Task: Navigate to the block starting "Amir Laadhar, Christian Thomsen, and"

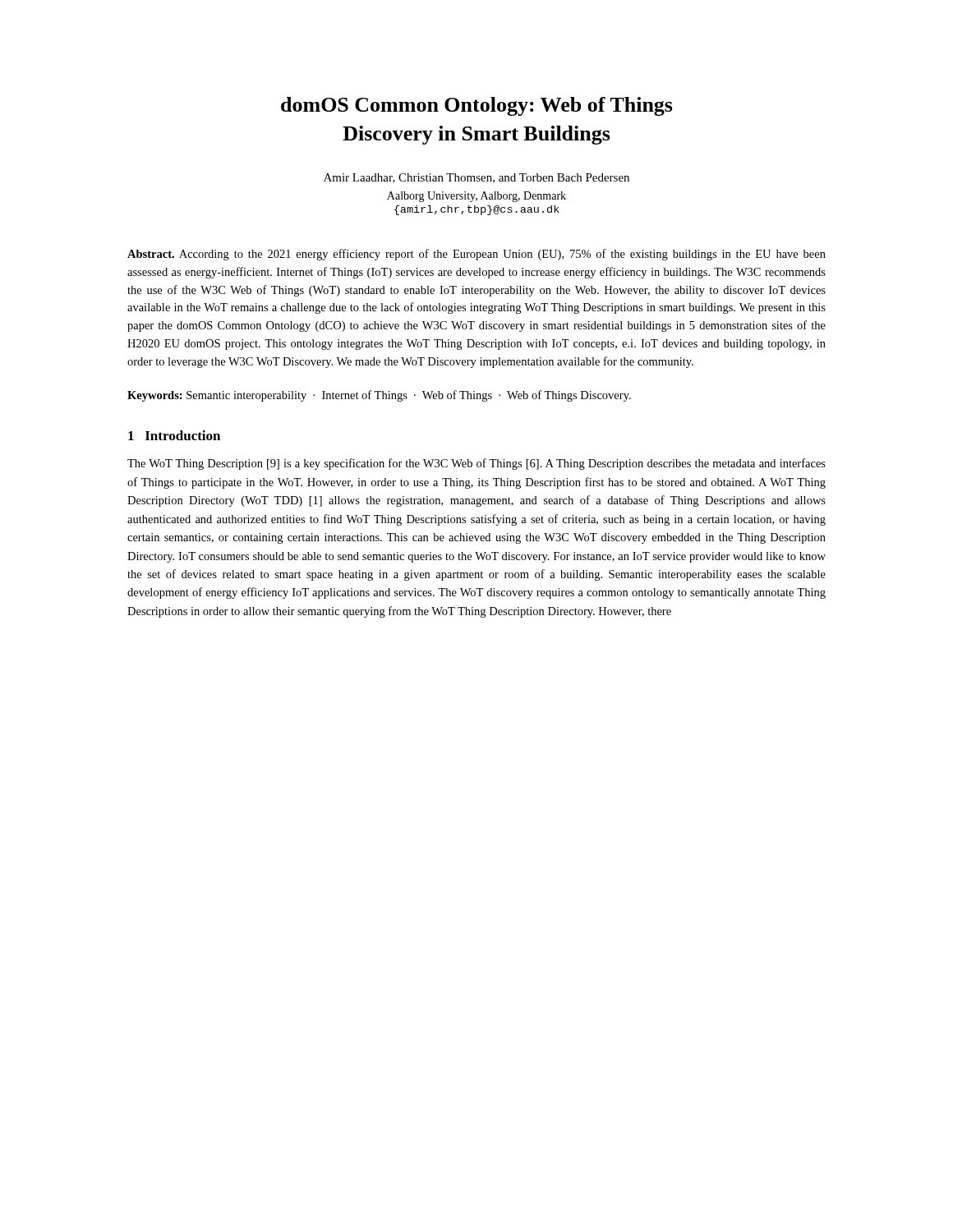Action: point(476,178)
